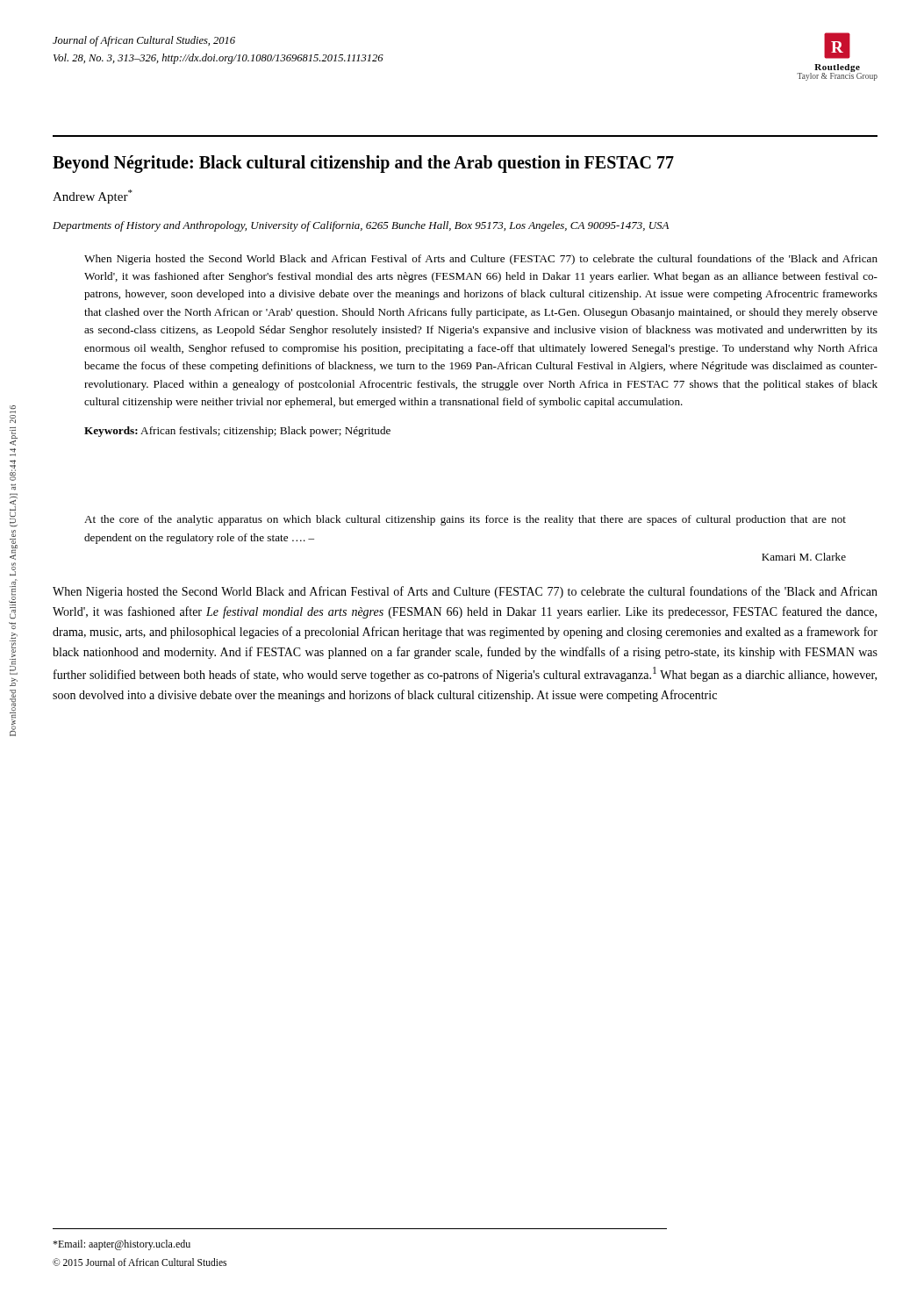Locate the text with the text "Andrew Apter*"
Screen dimensions: 1316x924
pyautogui.click(x=93, y=195)
